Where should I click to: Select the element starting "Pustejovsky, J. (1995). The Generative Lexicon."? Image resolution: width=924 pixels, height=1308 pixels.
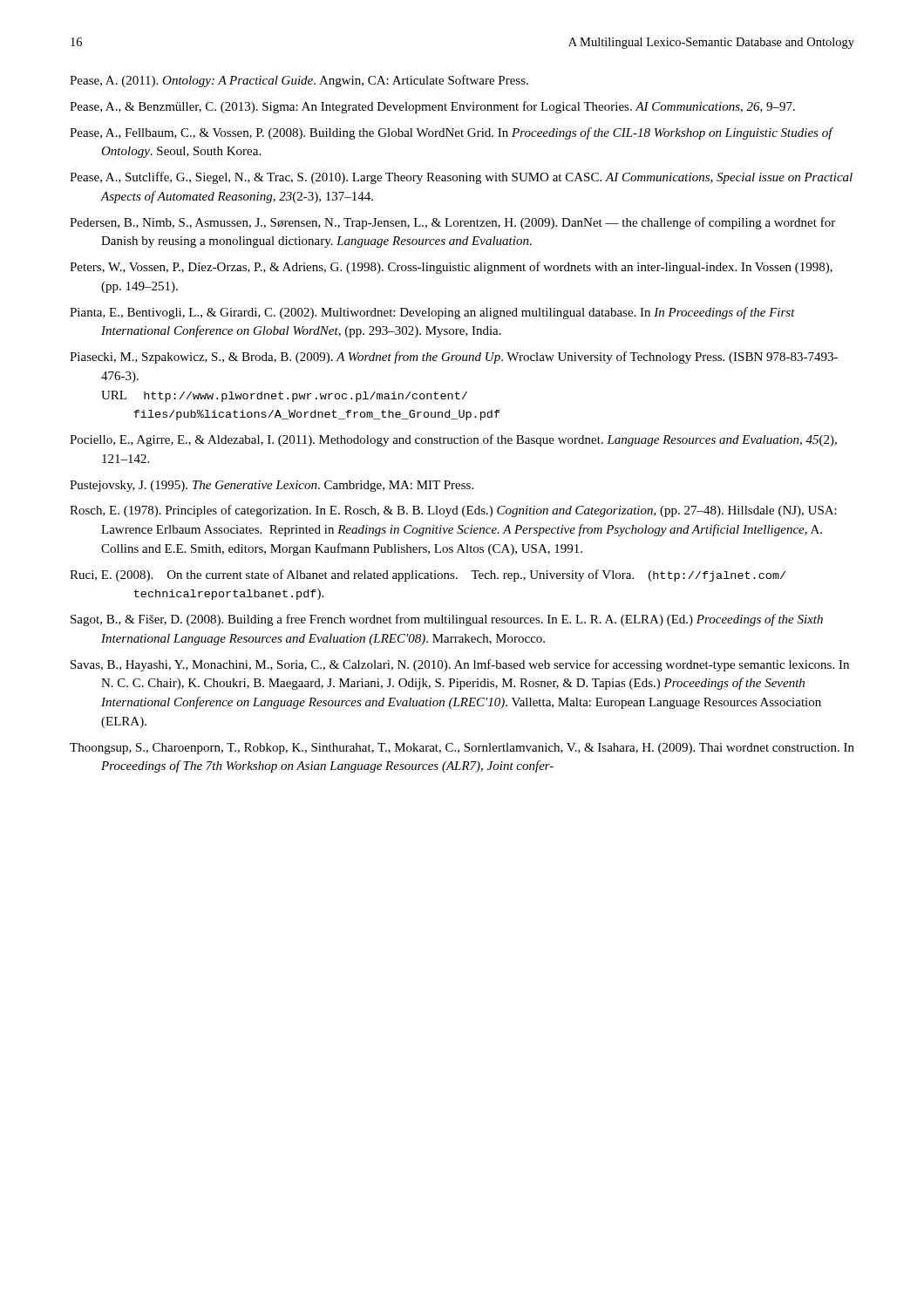272,484
